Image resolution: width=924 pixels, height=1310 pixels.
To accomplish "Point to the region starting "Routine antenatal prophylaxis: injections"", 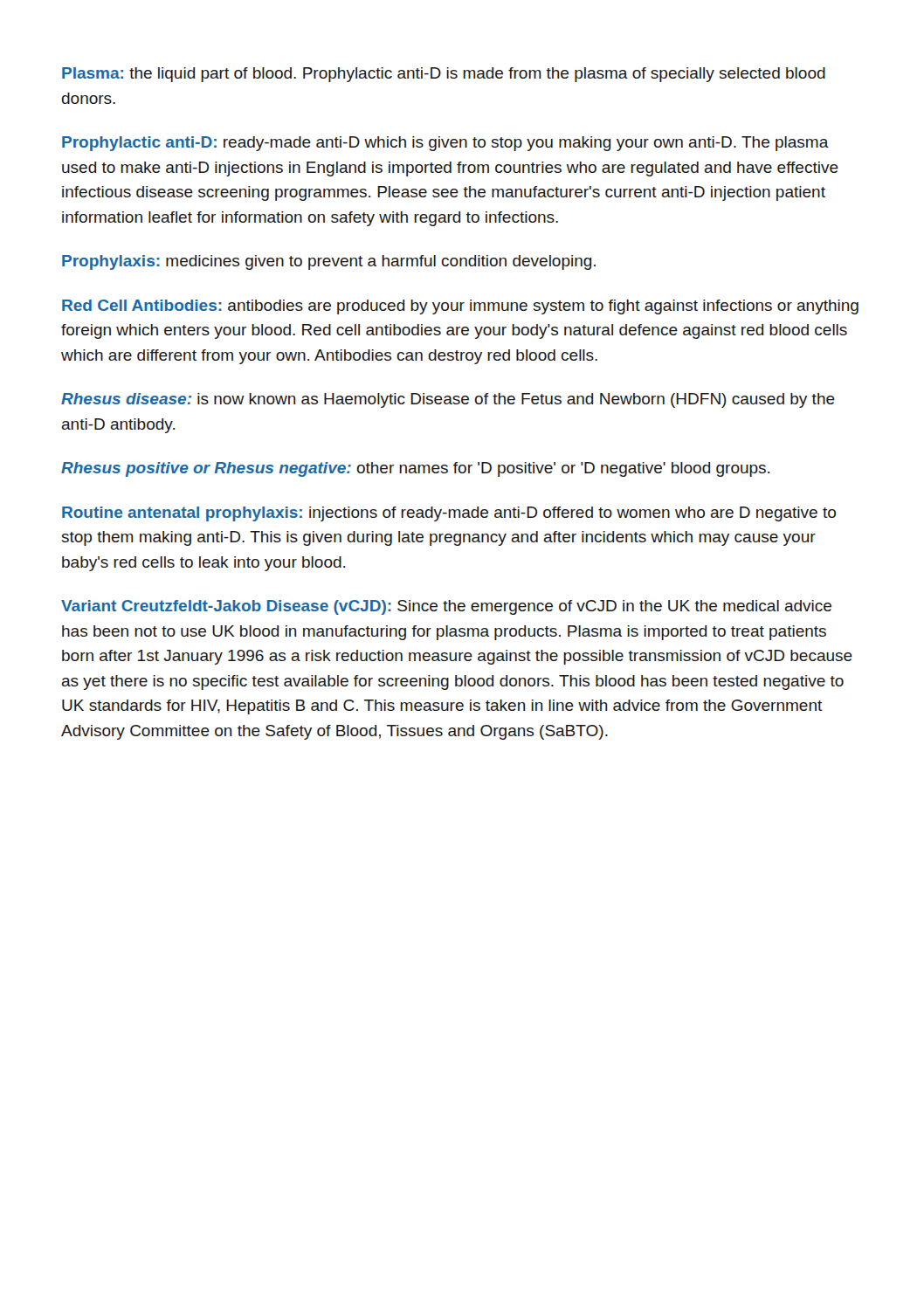I will (x=449, y=537).
